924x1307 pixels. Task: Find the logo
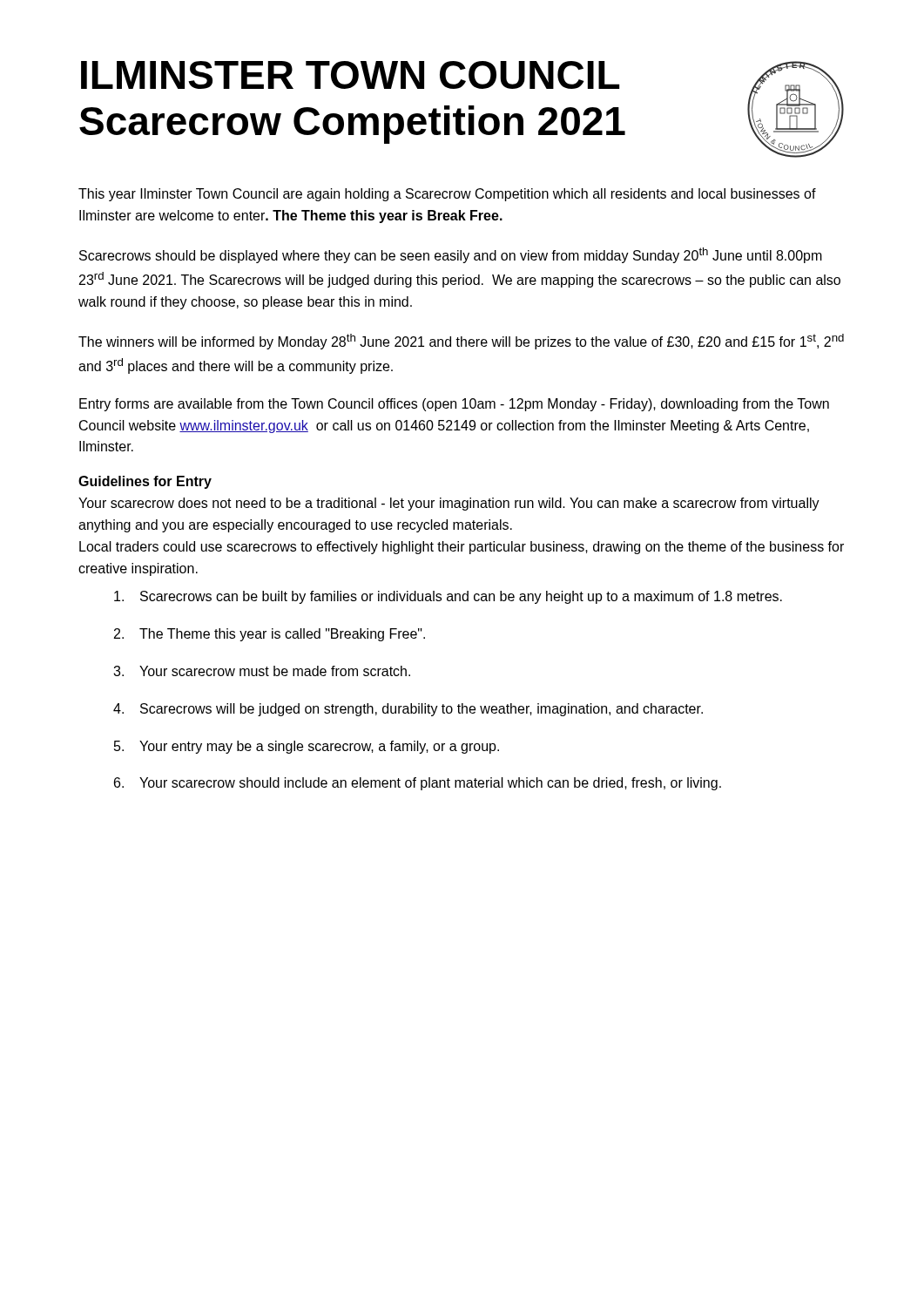point(796,109)
